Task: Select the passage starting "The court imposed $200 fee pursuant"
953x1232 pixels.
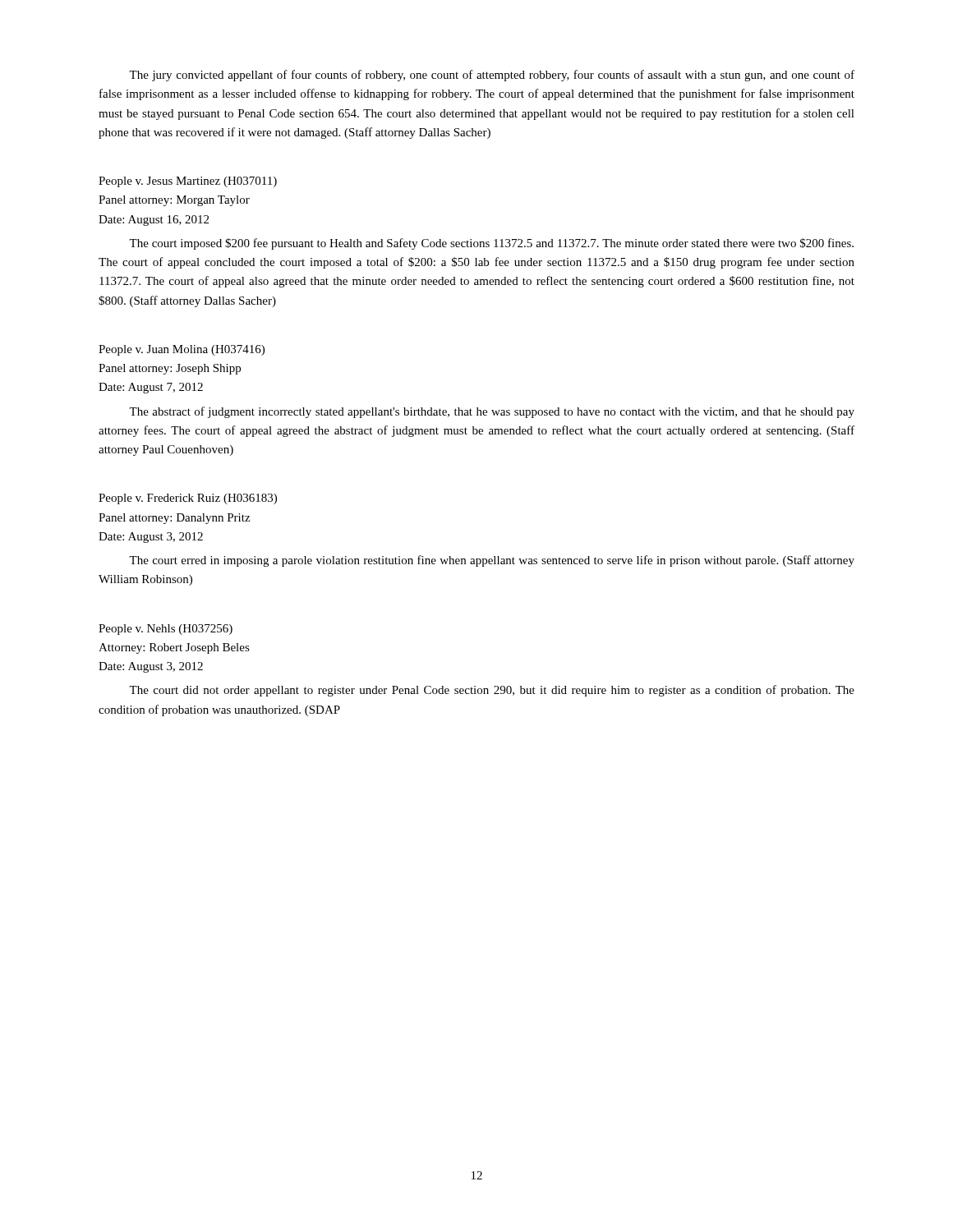Action: 476,272
